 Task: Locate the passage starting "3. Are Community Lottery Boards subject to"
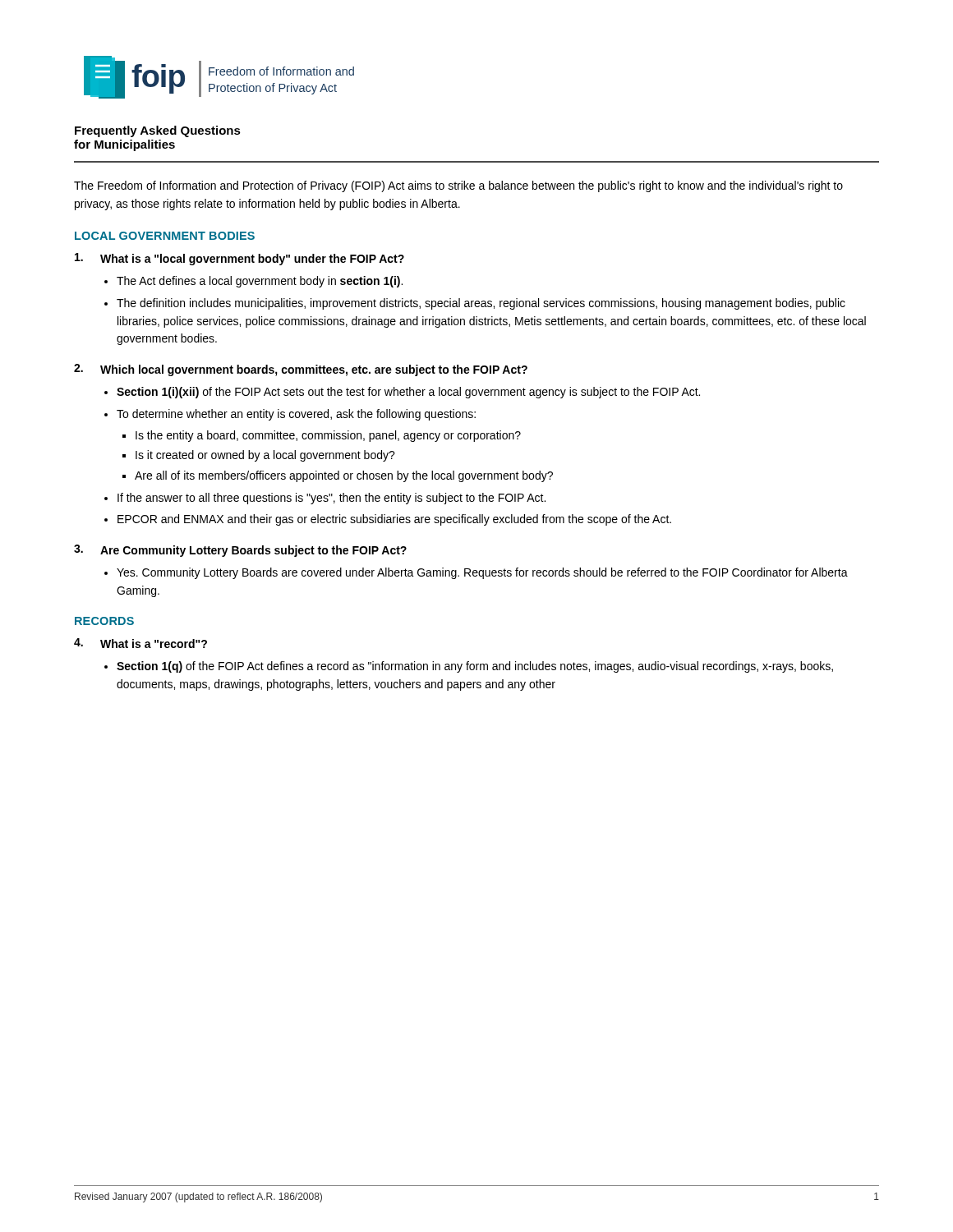pos(240,551)
